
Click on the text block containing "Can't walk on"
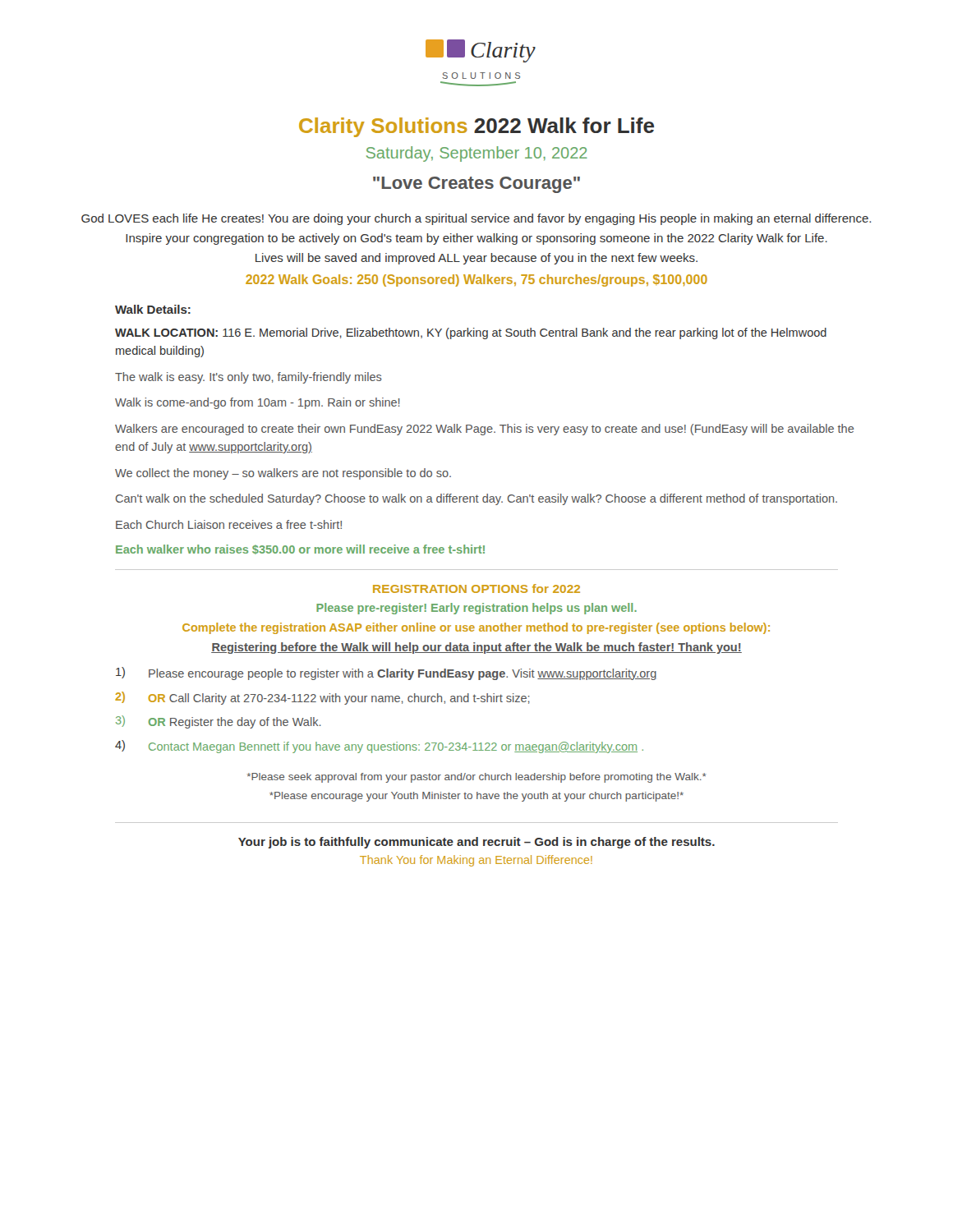477,499
